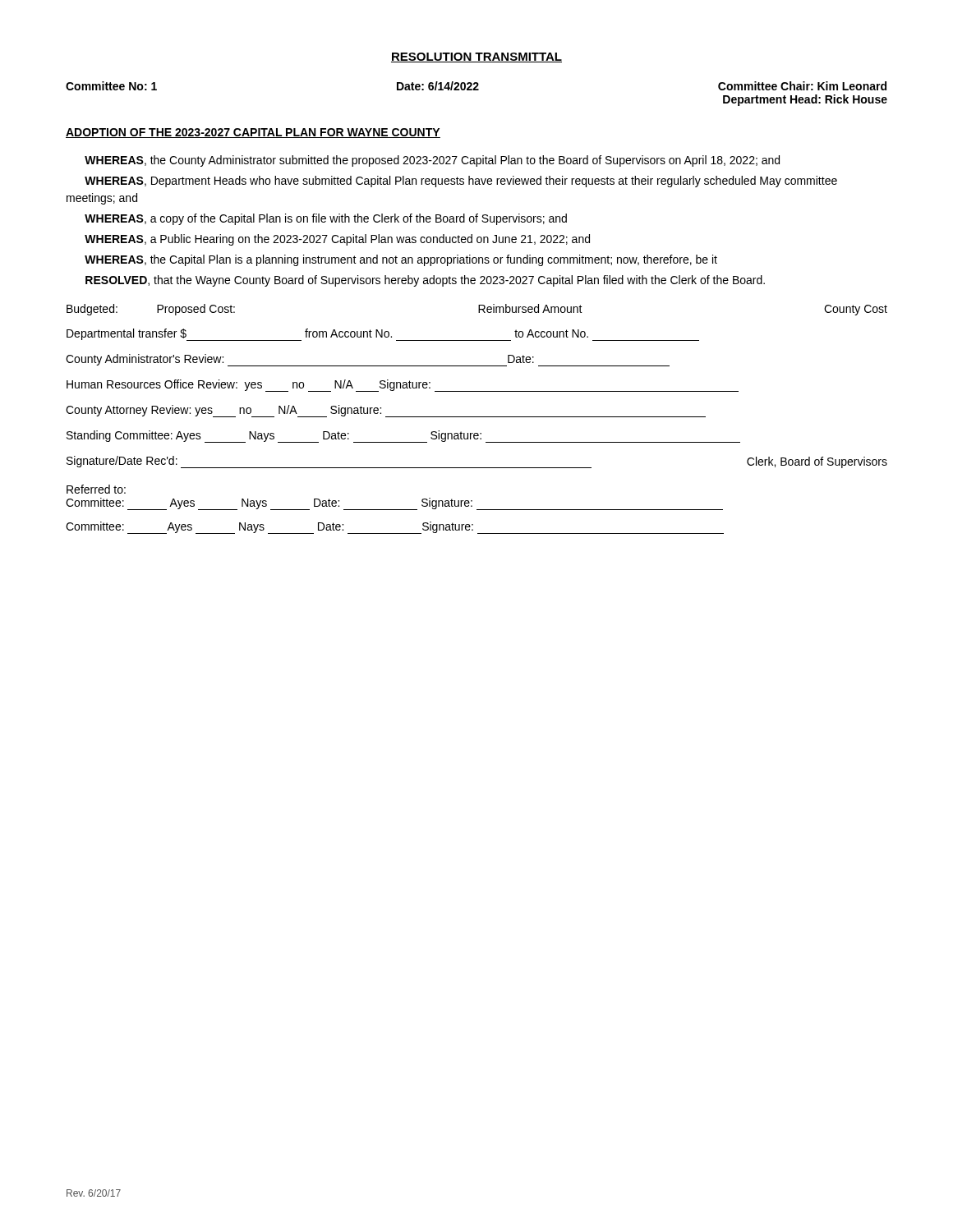Screen dimensions: 1232x953
Task: Find the block on this page that starts "Referred to: Committee: Ayes"
Action: [x=96, y=489]
